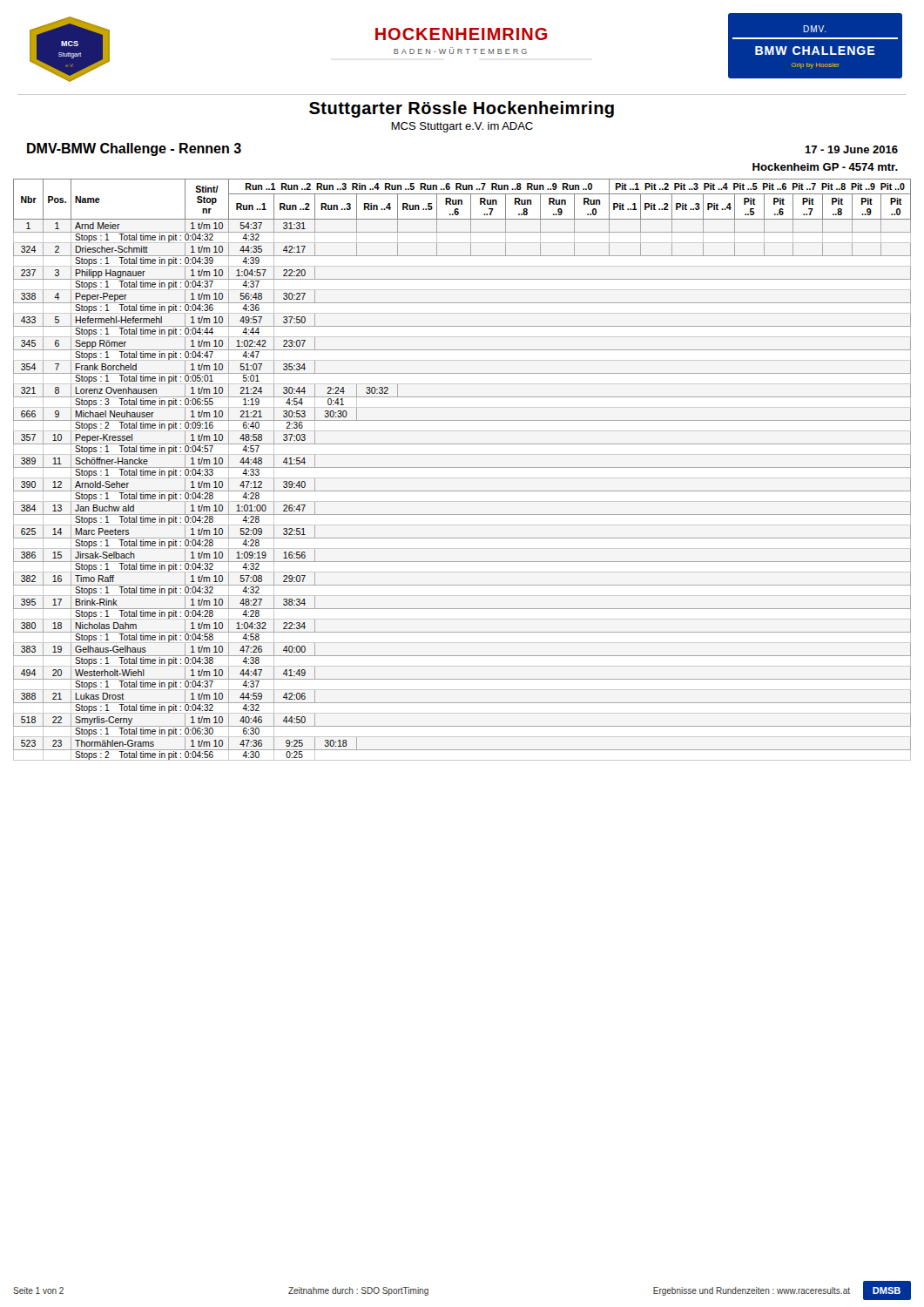Locate the text starting "MCS Stuttgart e.V. im ADAC"
Image resolution: width=924 pixels, height=1307 pixels.
tap(462, 126)
